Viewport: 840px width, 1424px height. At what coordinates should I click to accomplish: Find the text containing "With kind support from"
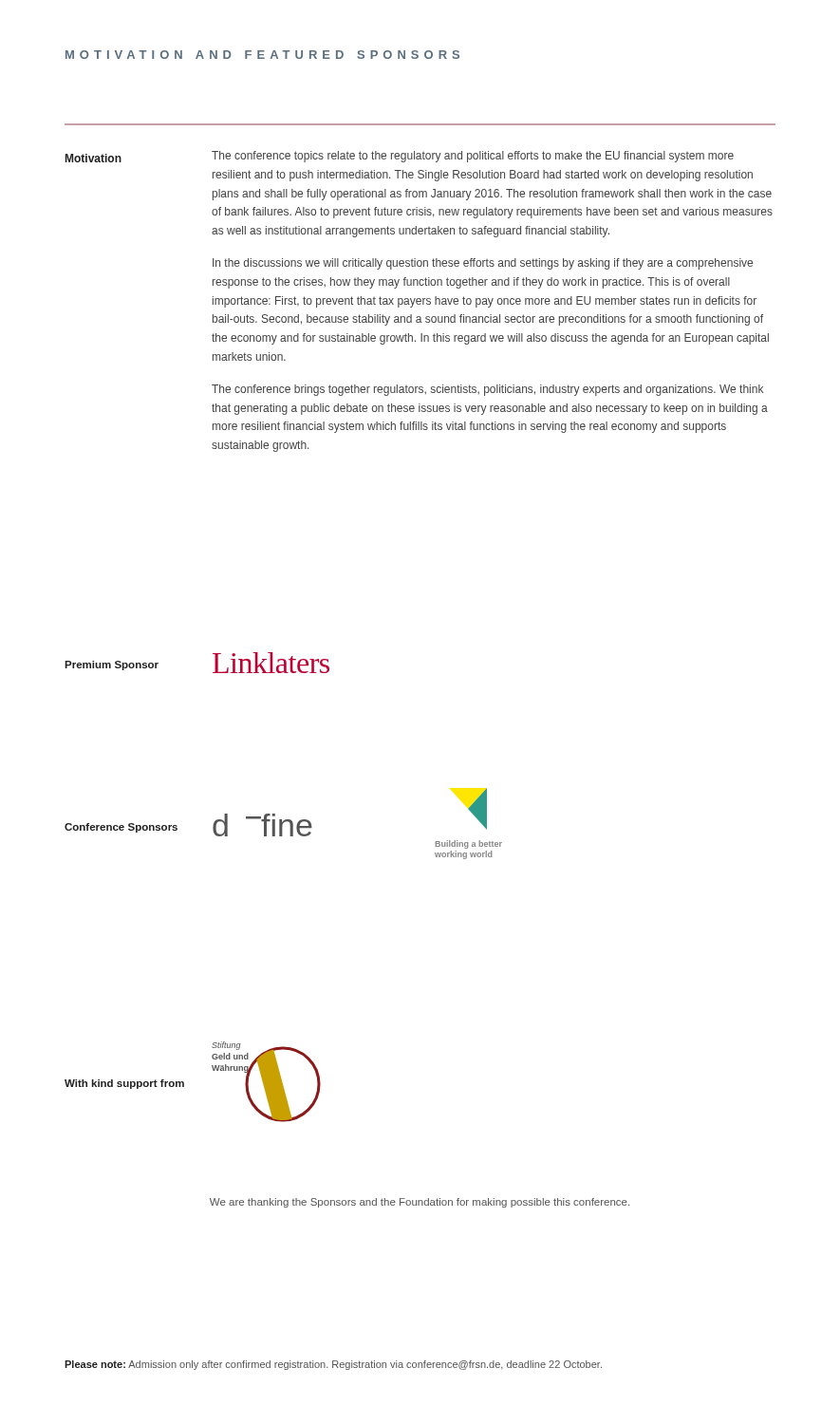click(x=125, y=1083)
